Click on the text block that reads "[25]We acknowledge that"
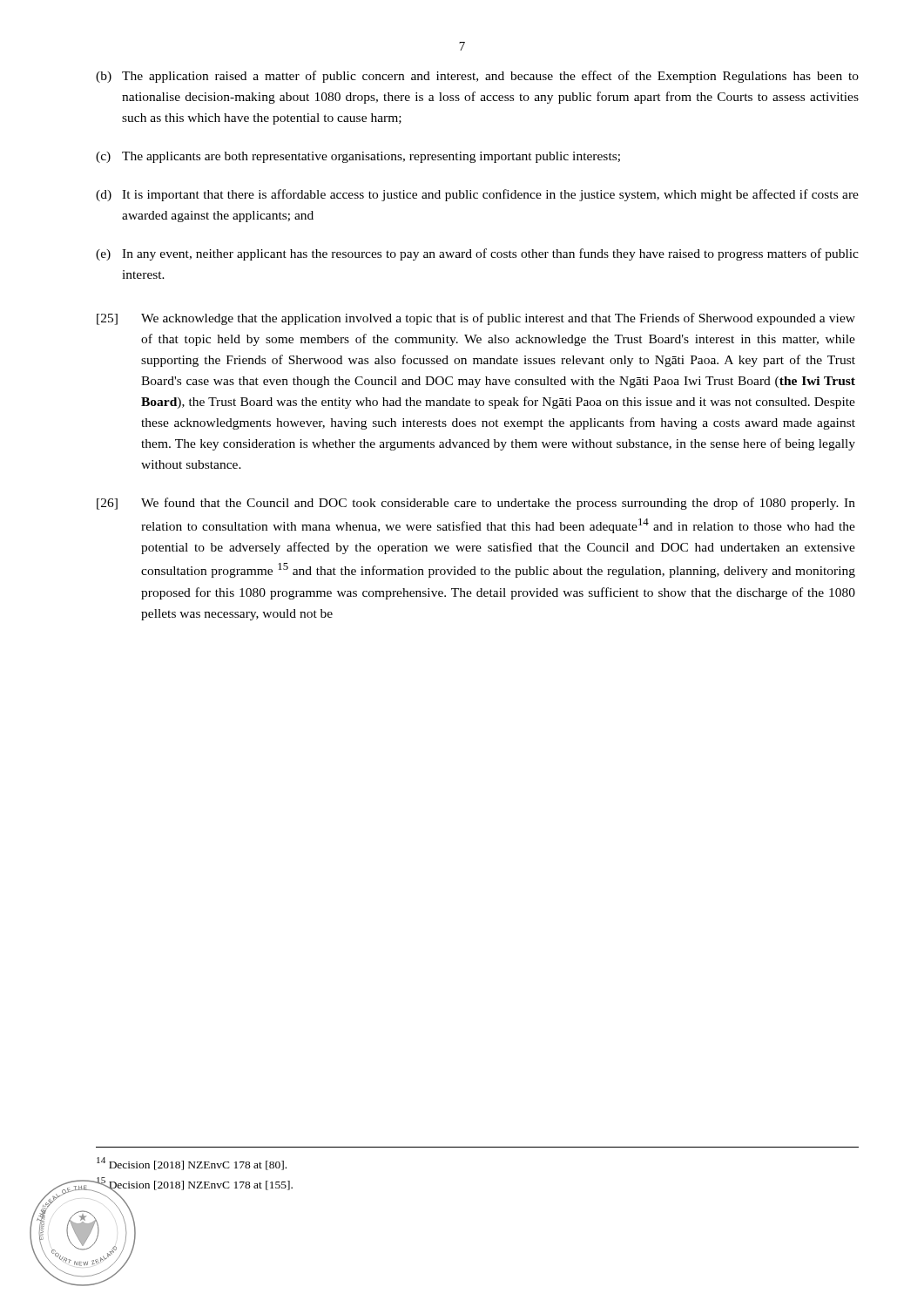This screenshot has height=1307, width=924. coord(476,391)
